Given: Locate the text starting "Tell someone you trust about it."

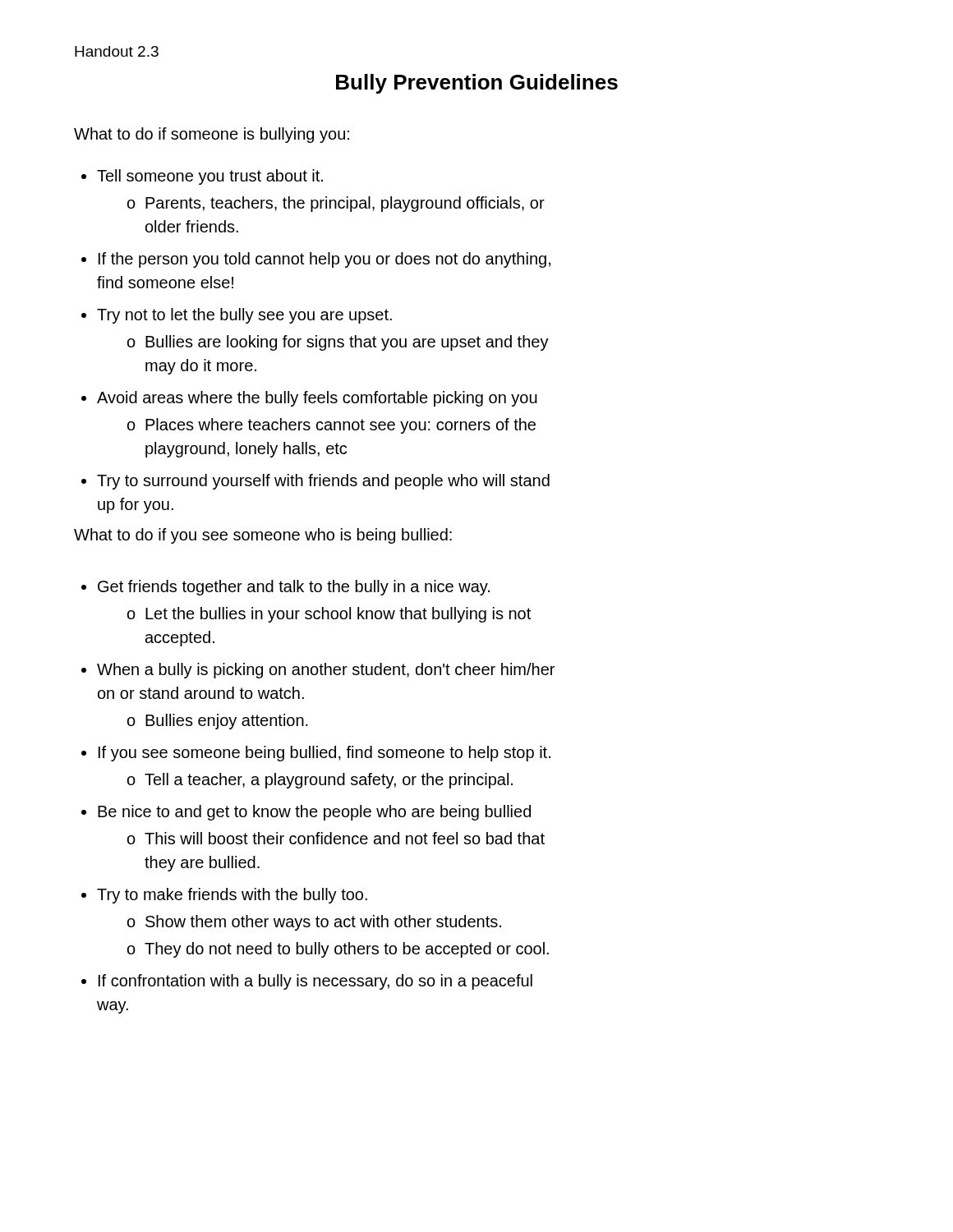Looking at the screenshot, I should coord(476,340).
